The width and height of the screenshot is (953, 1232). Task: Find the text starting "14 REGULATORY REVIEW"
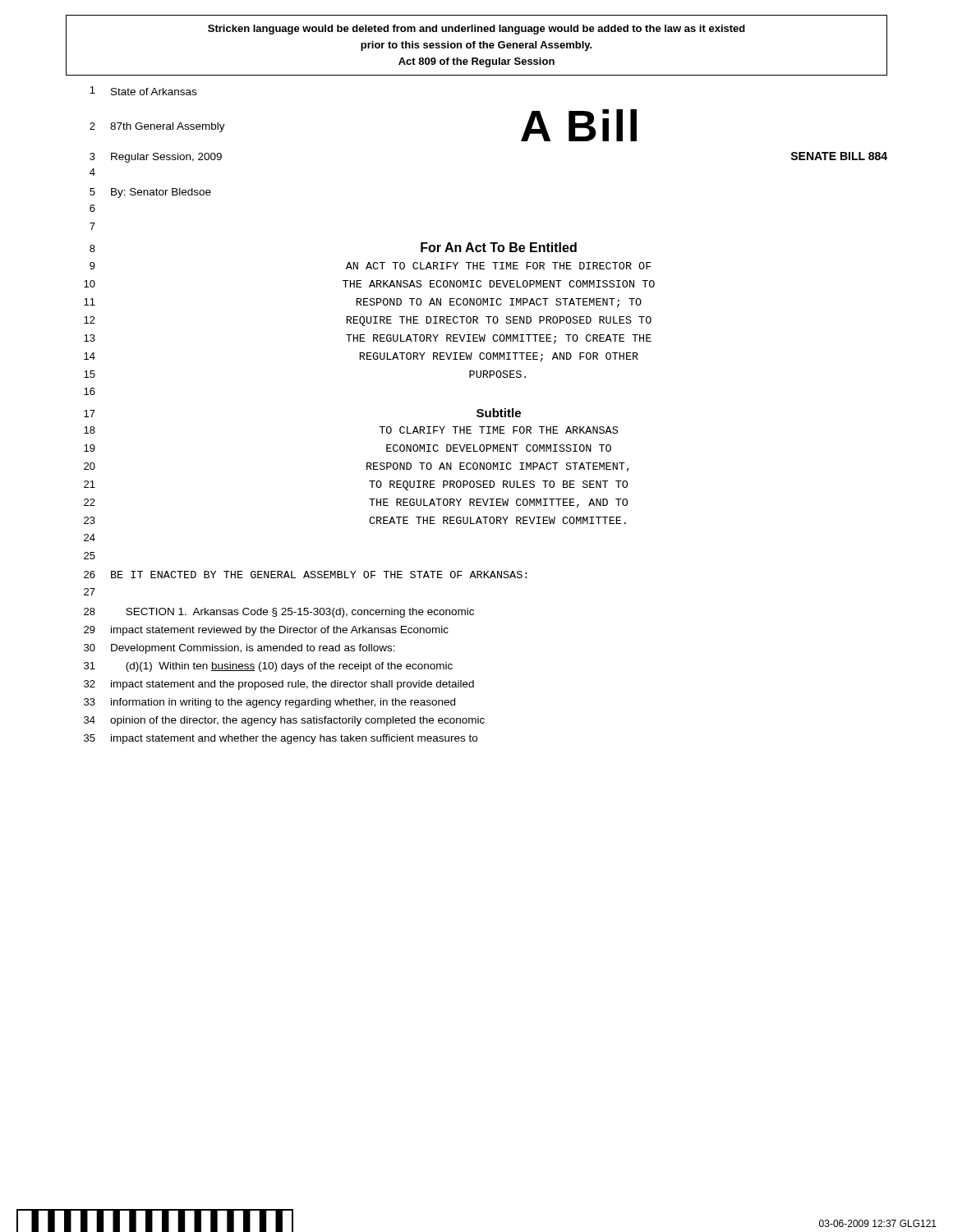click(x=476, y=358)
